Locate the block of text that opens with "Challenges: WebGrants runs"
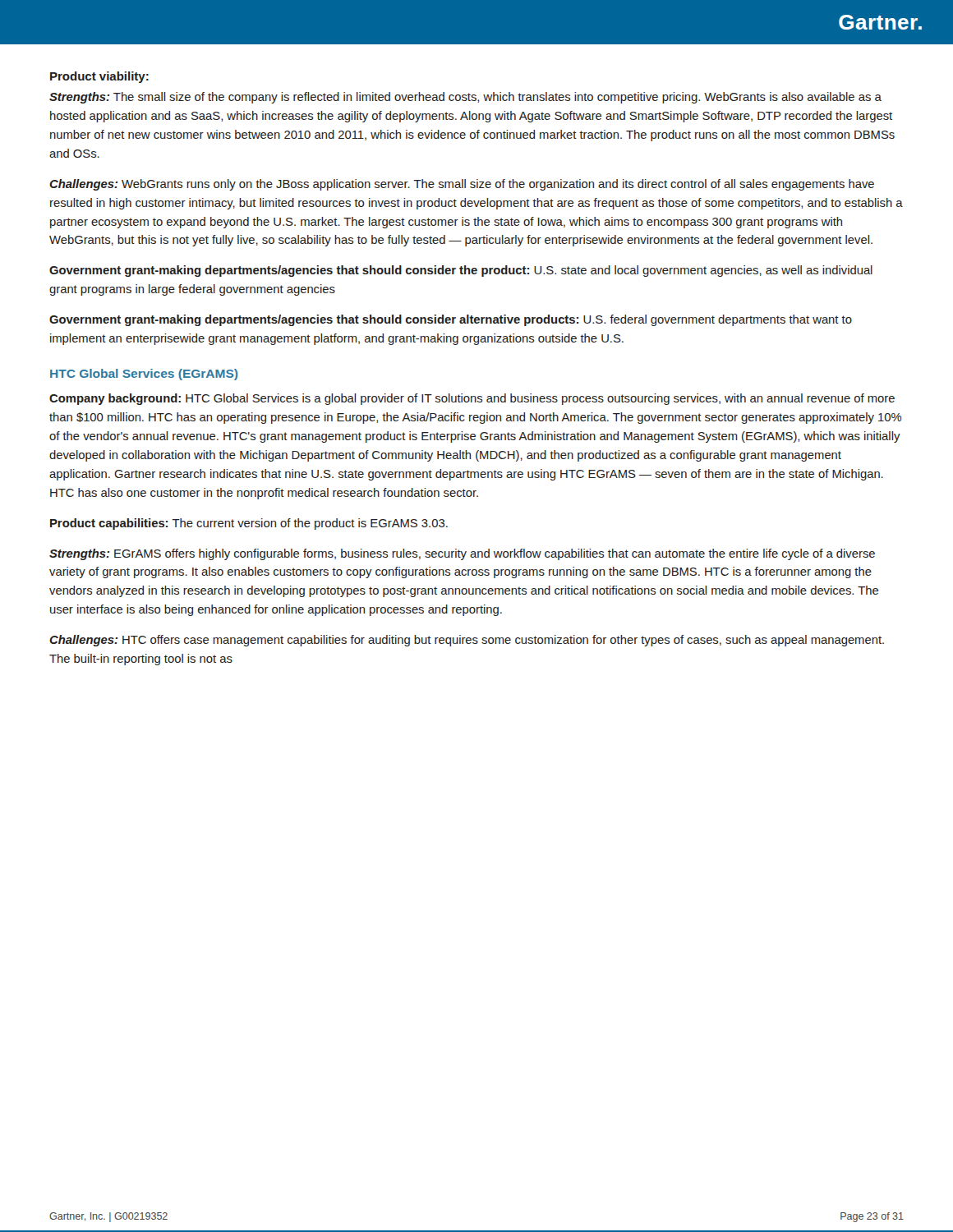The height and width of the screenshot is (1232, 953). [476, 212]
